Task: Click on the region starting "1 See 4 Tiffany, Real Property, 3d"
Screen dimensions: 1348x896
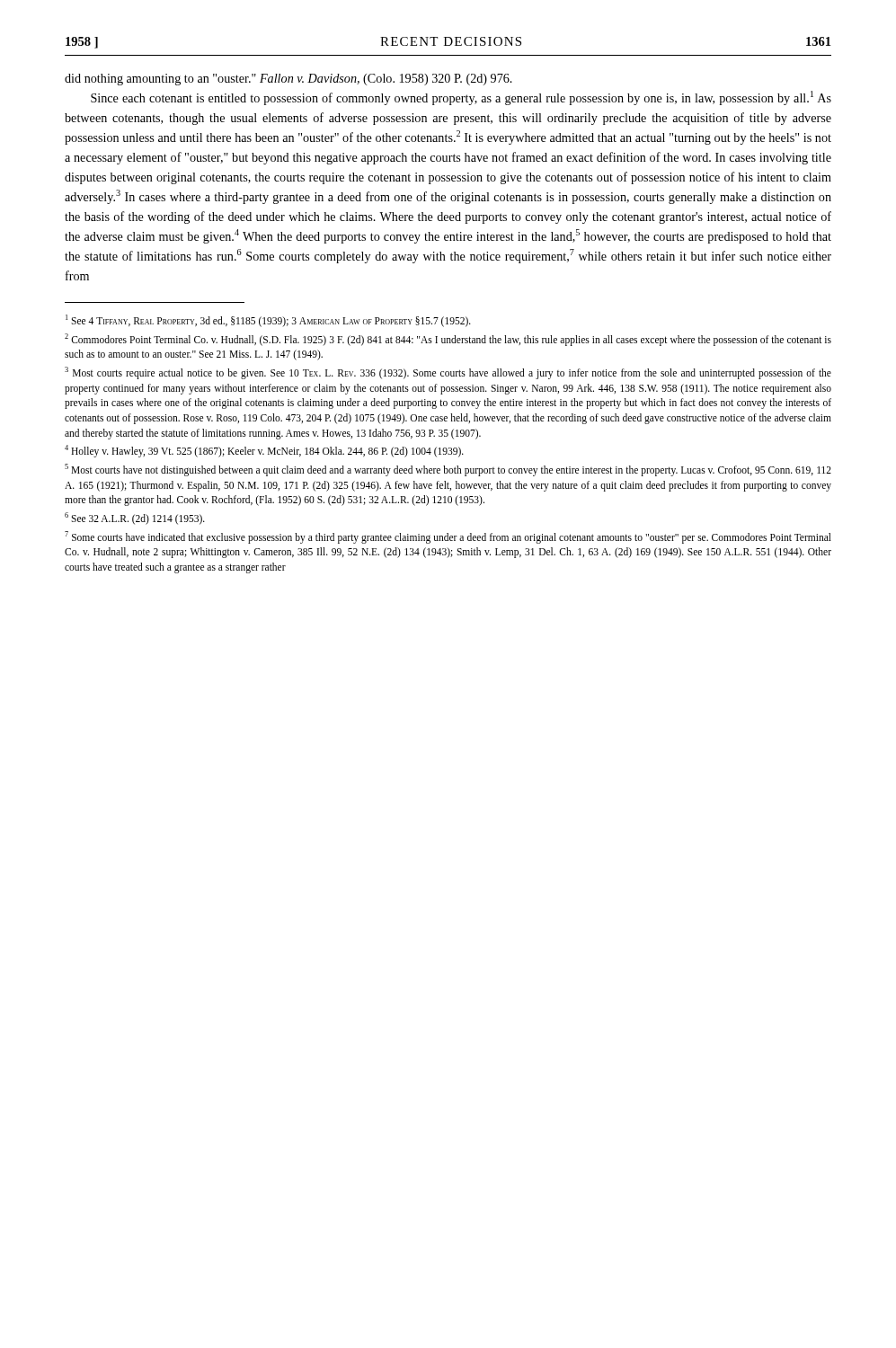Action: pos(448,321)
